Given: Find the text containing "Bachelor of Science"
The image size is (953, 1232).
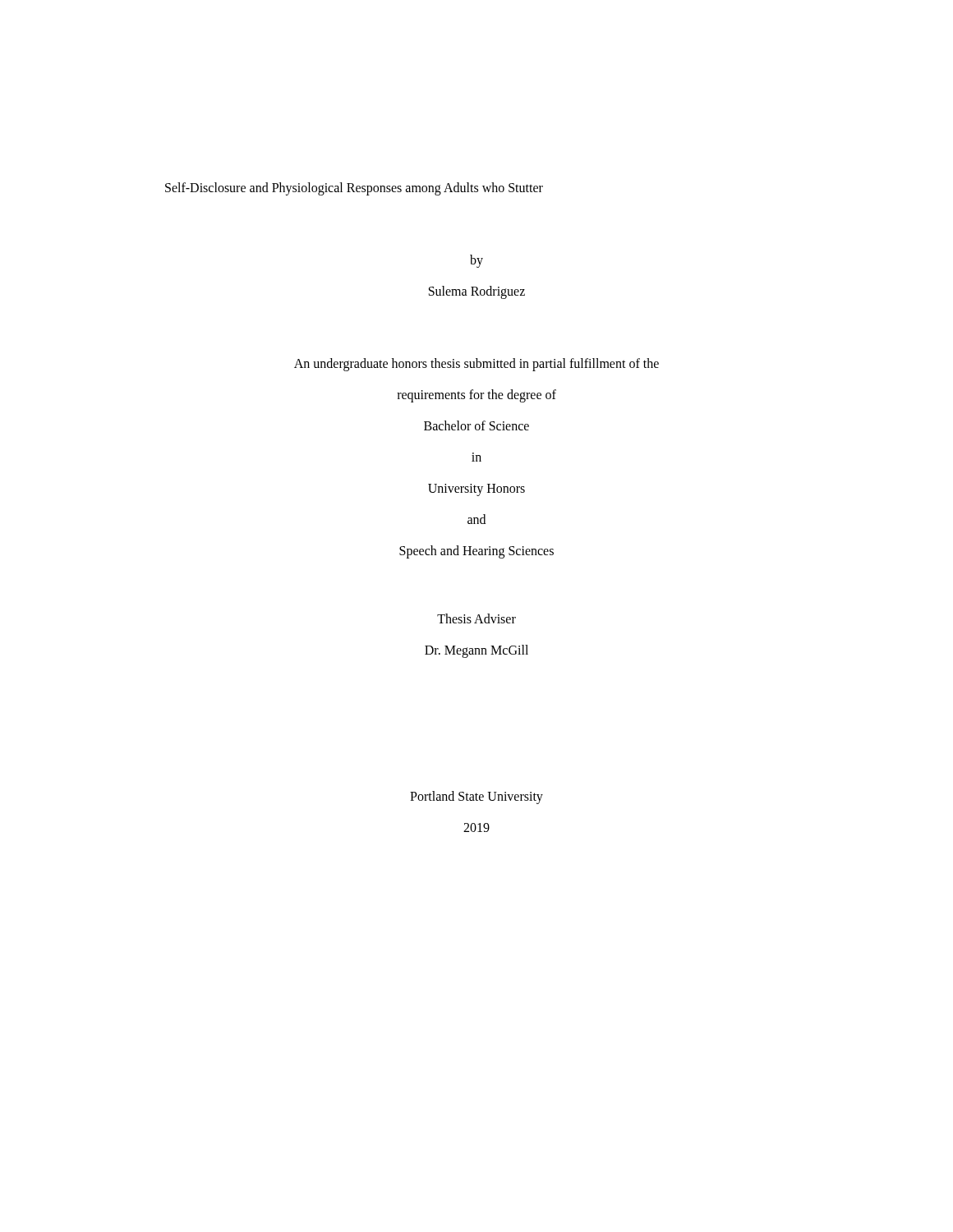Looking at the screenshot, I should coord(476,426).
